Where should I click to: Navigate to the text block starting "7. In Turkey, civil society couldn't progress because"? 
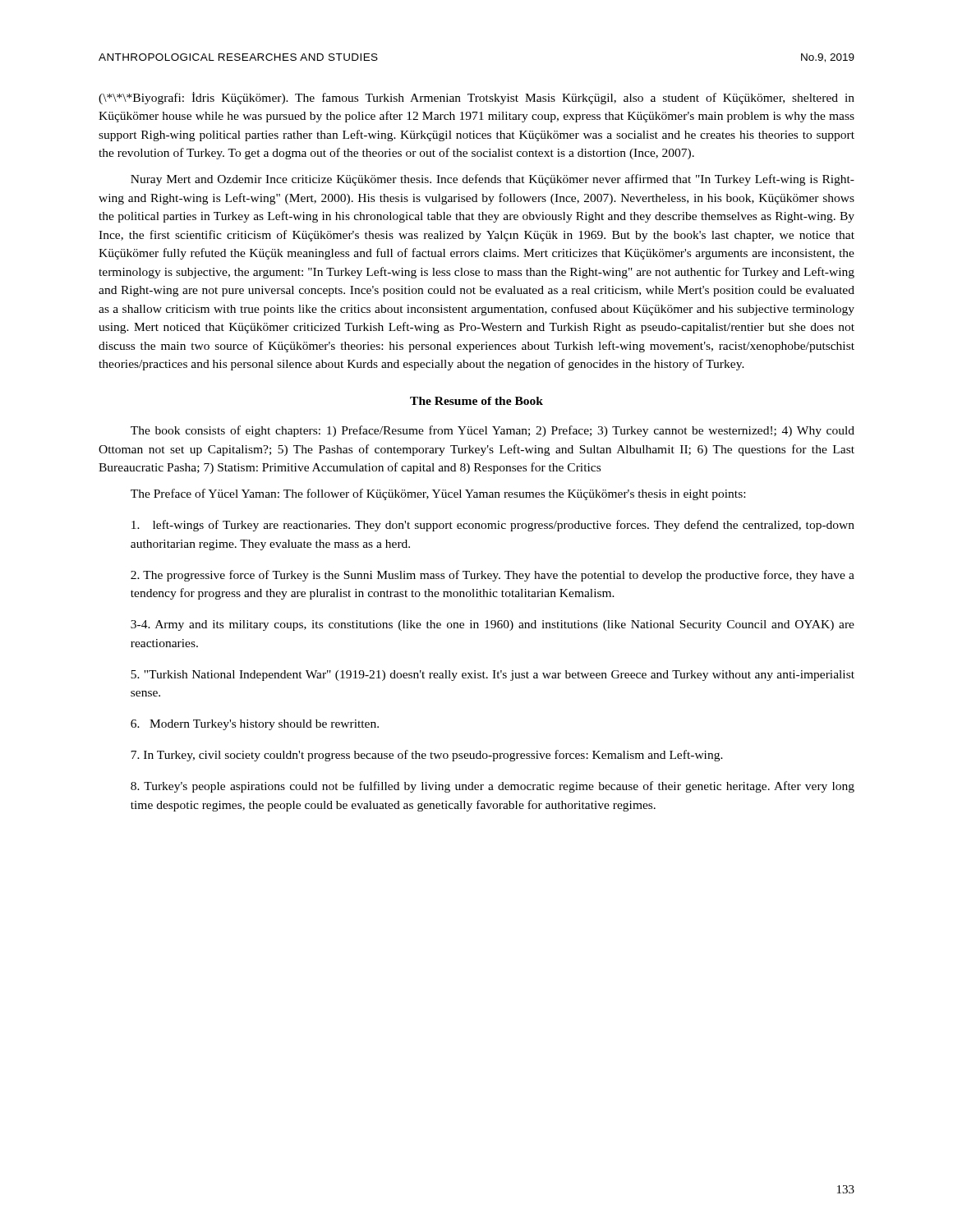492,755
